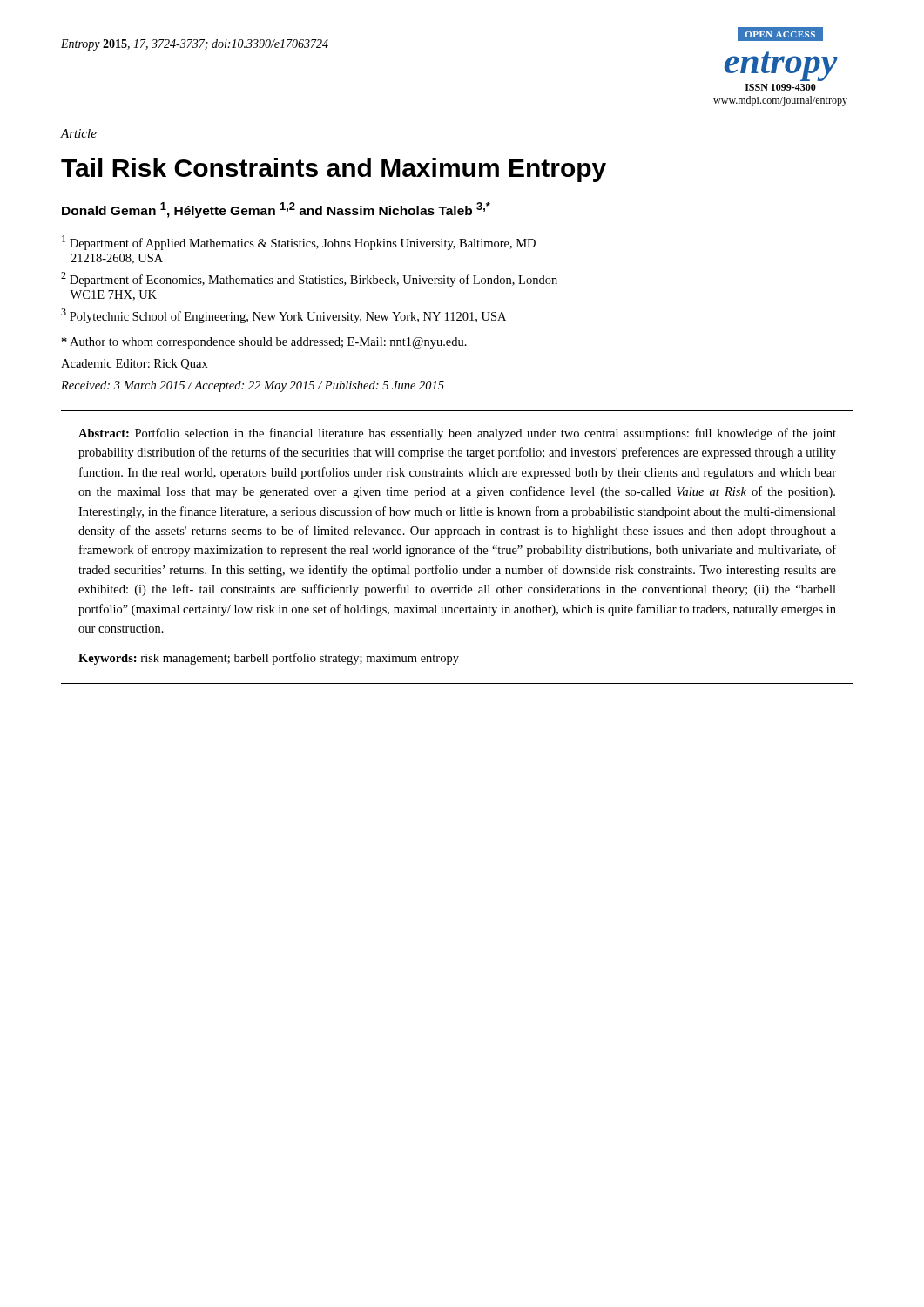Select the title containing "Tail Risk Constraints"
Viewport: 924px width, 1307px height.
pyautogui.click(x=334, y=168)
